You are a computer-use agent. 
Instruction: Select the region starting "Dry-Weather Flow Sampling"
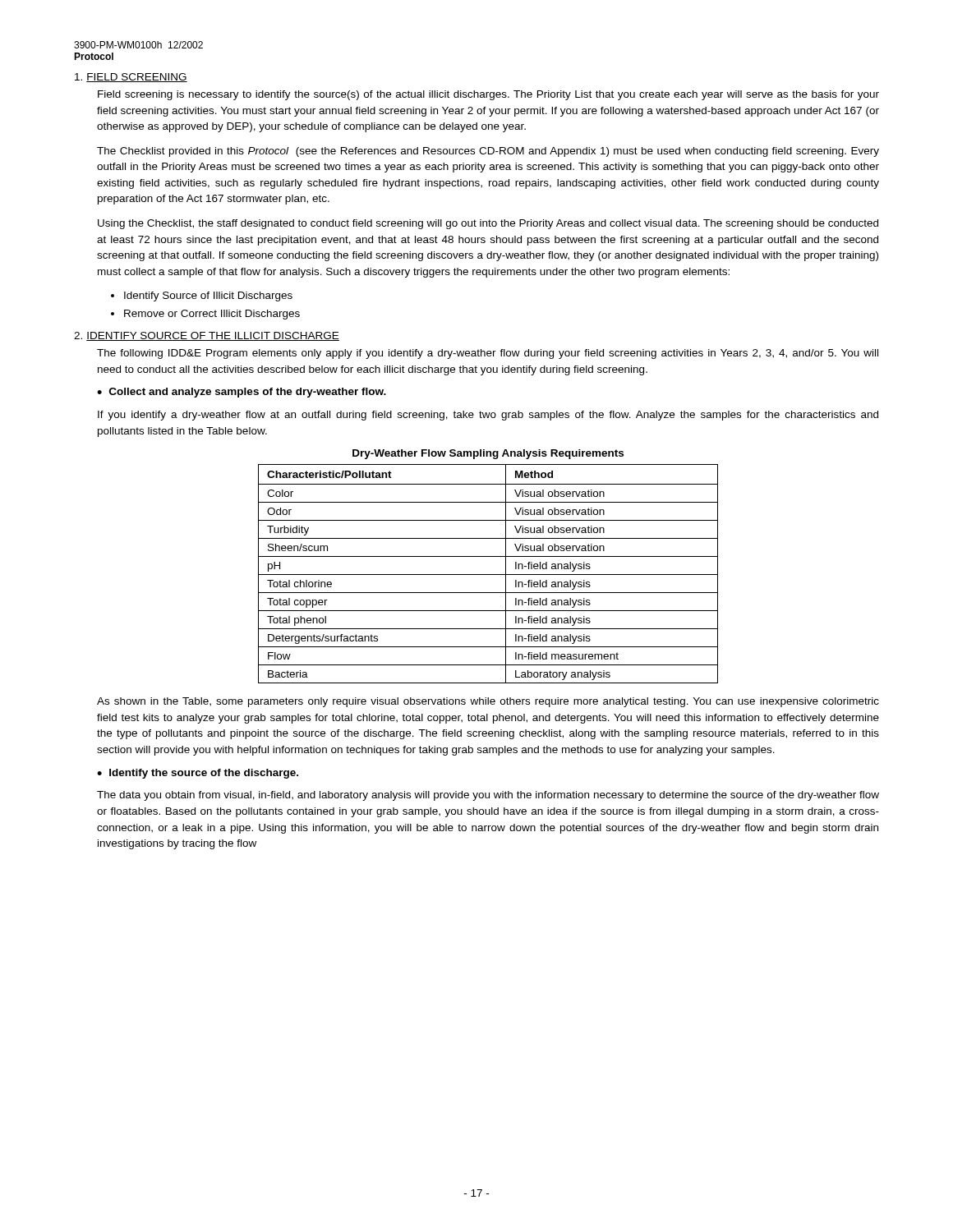coord(488,453)
